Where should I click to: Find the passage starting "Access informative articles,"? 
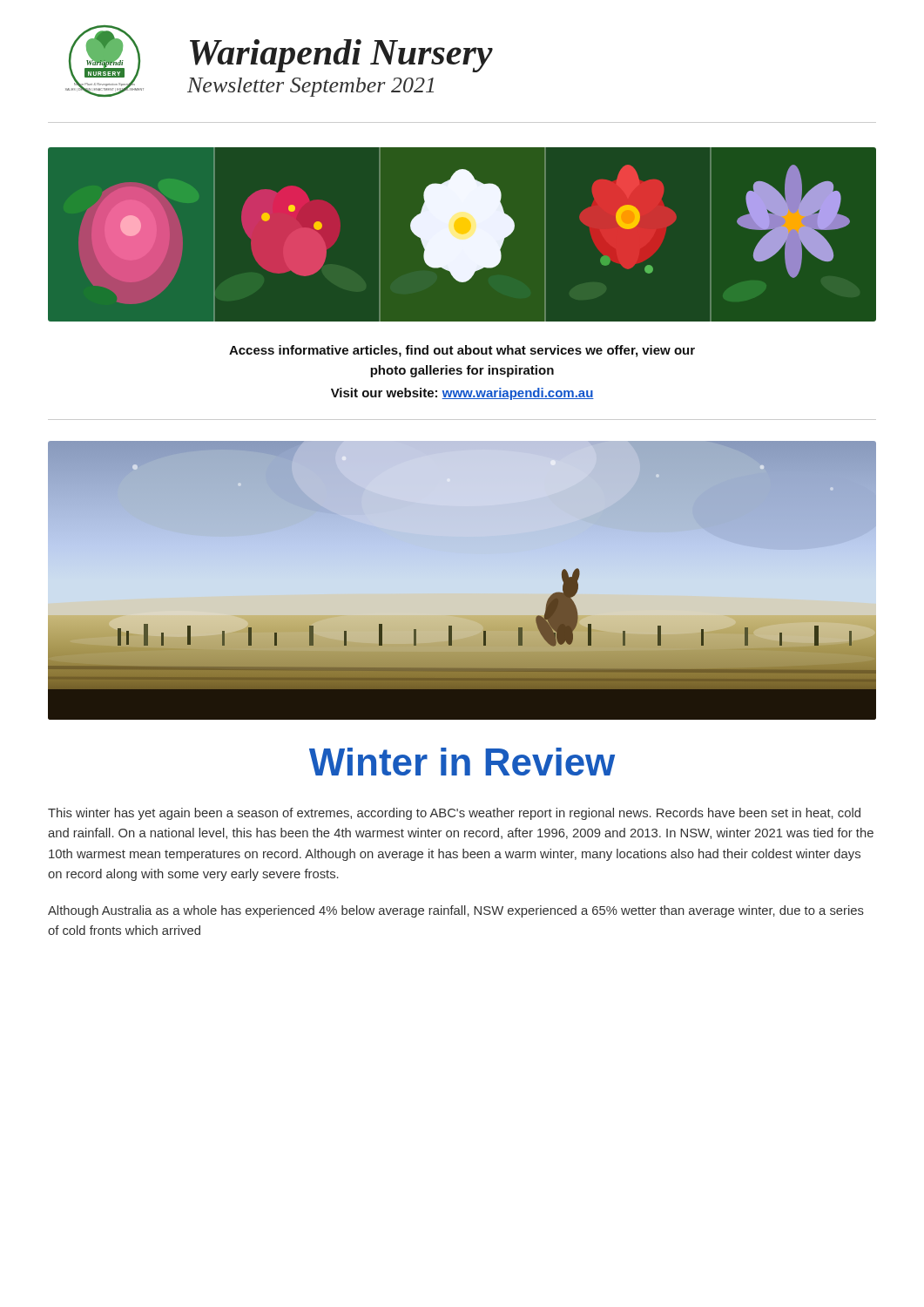(x=462, y=360)
